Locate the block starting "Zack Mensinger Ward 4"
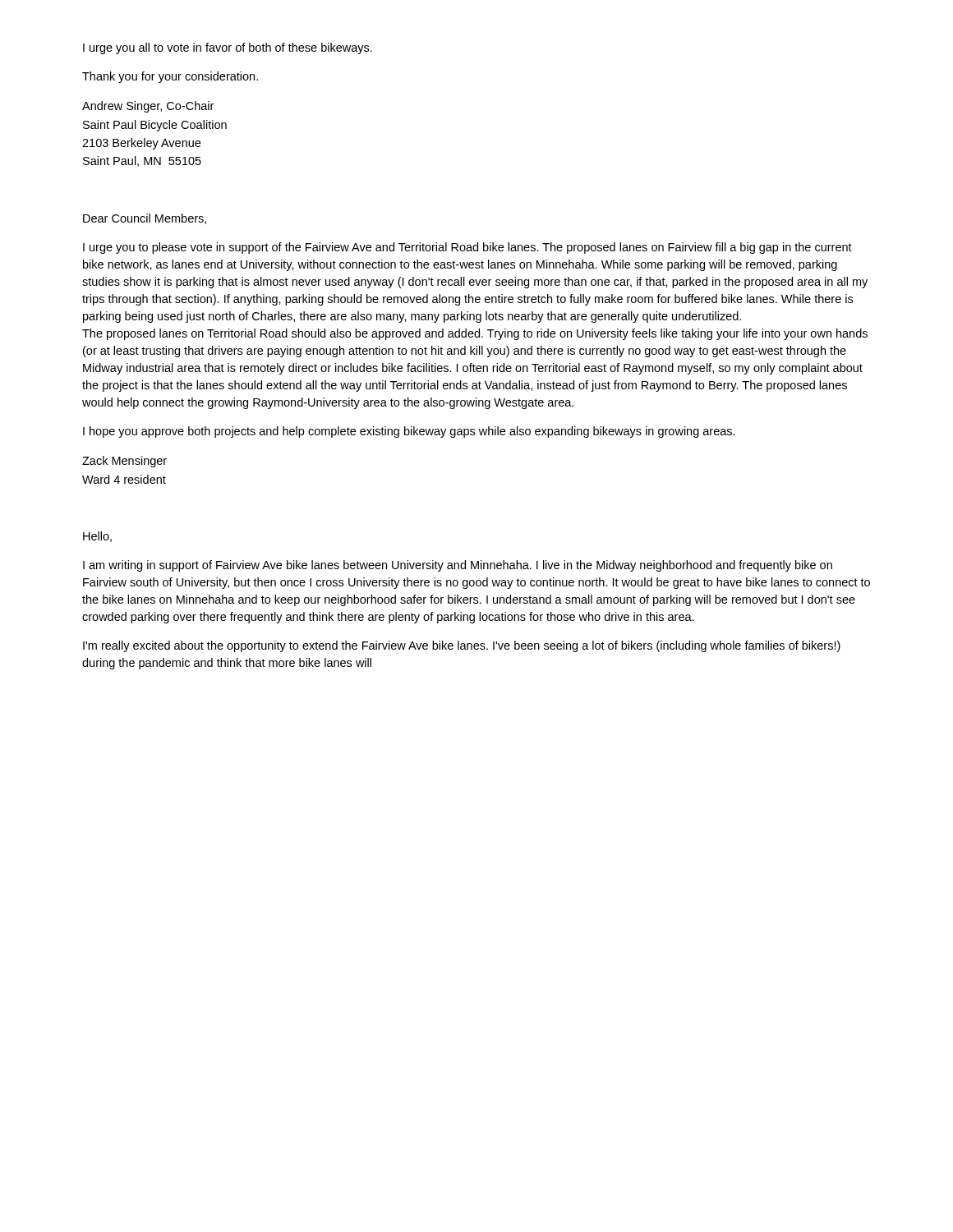The image size is (953, 1232). coord(125,470)
